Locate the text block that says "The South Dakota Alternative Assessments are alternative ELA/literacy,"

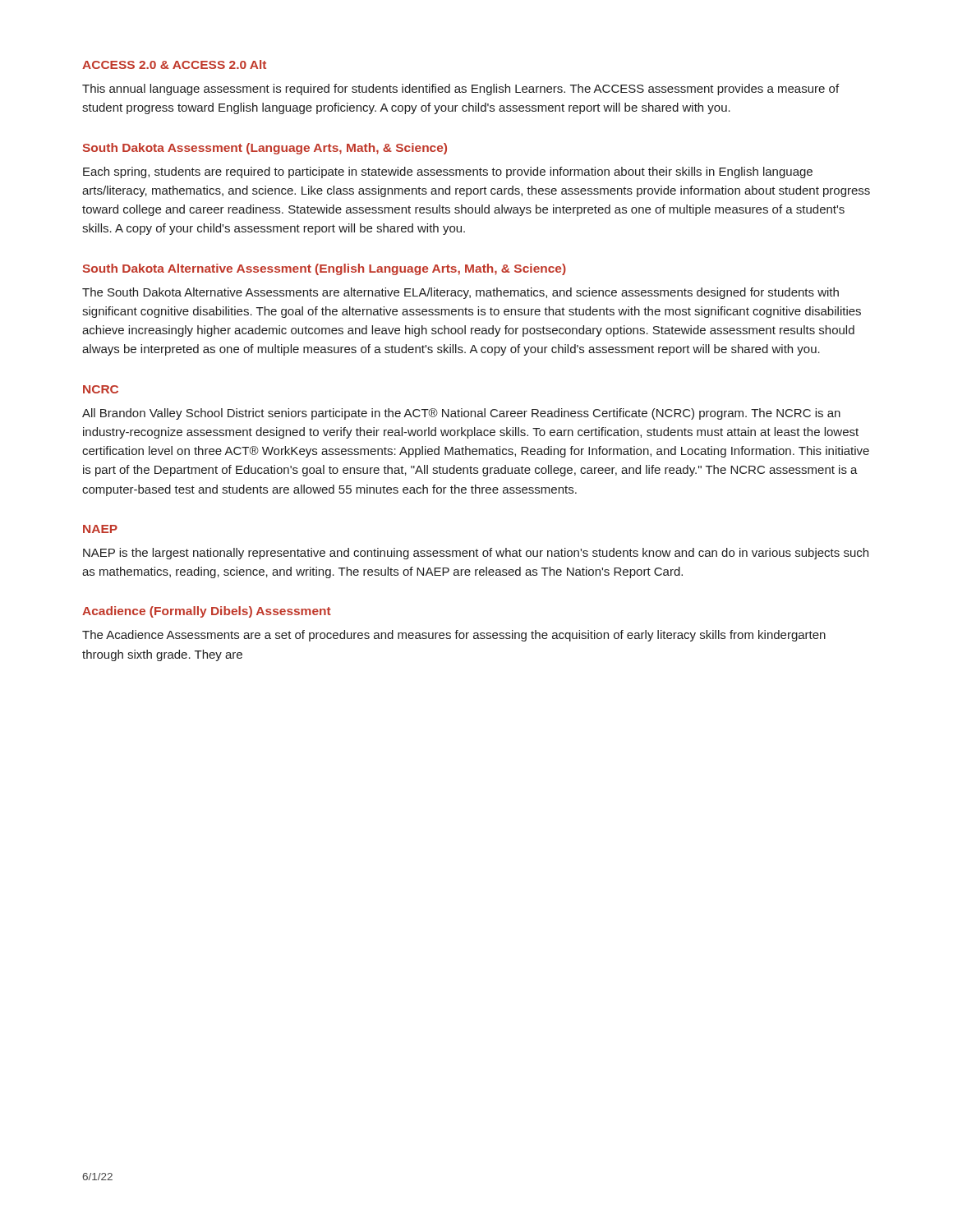[472, 320]
